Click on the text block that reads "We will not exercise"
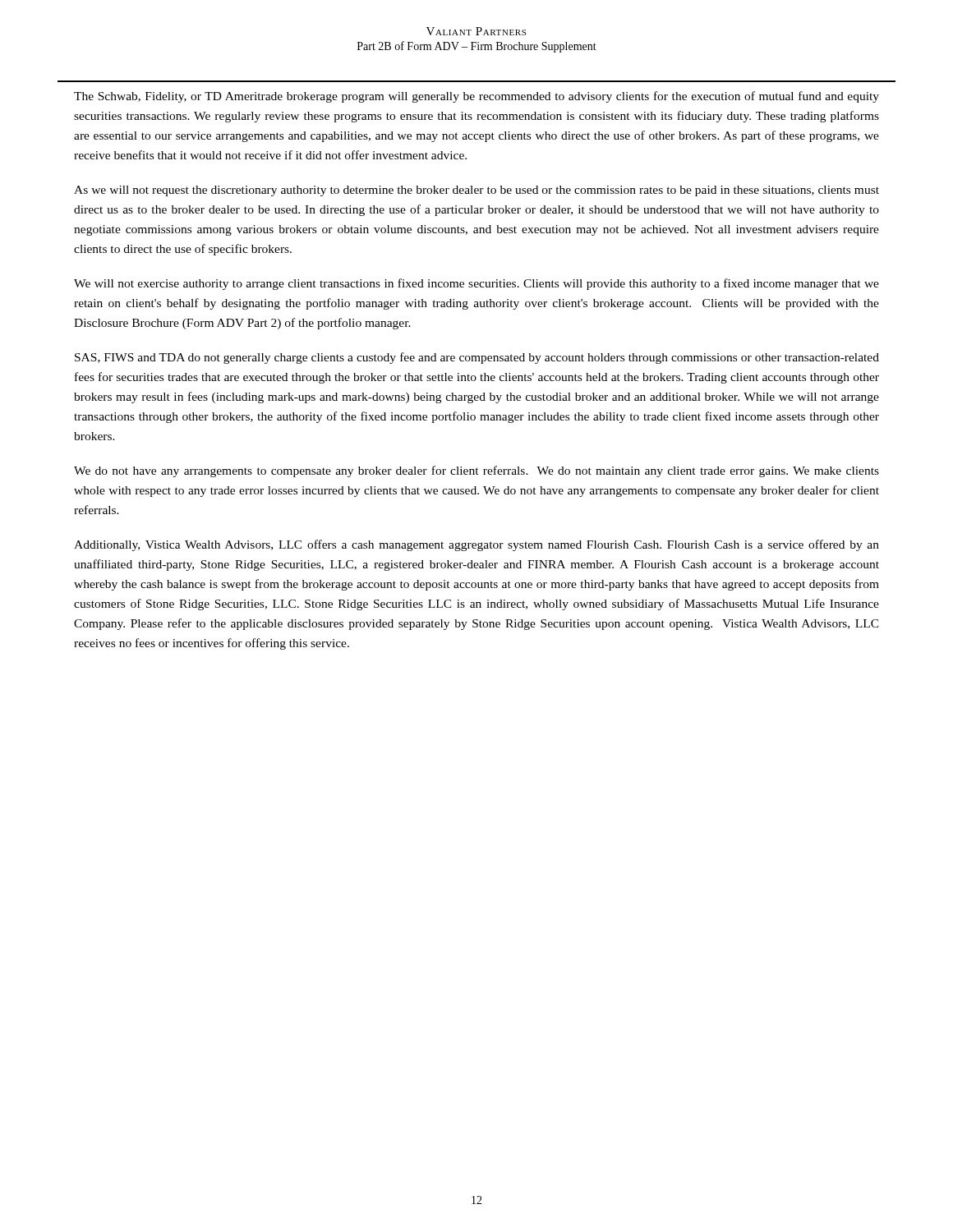This screenshot has width=953, height=1232. [x=476, y=303]
